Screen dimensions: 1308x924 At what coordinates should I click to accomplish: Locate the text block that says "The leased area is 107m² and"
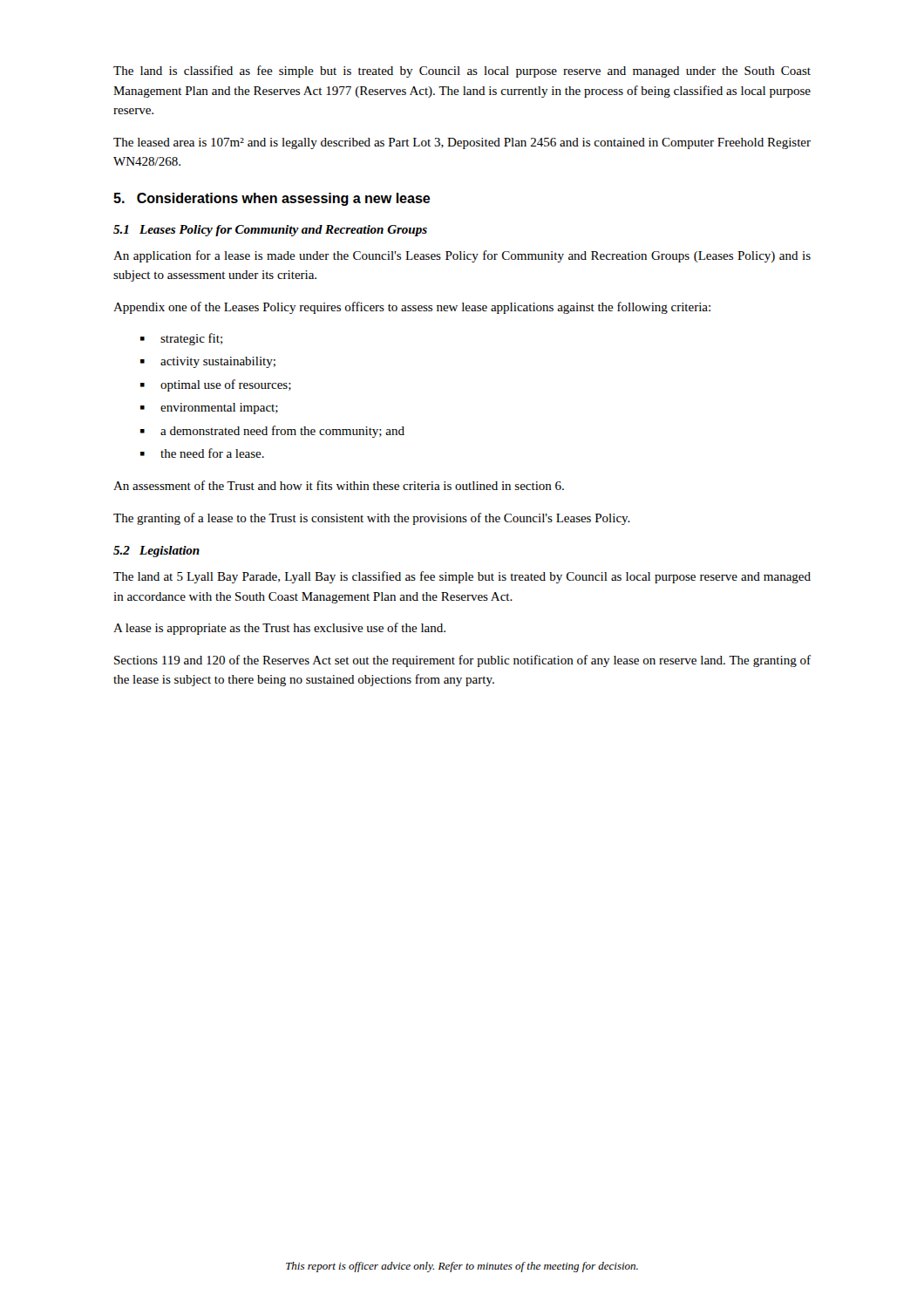[462, 152]
